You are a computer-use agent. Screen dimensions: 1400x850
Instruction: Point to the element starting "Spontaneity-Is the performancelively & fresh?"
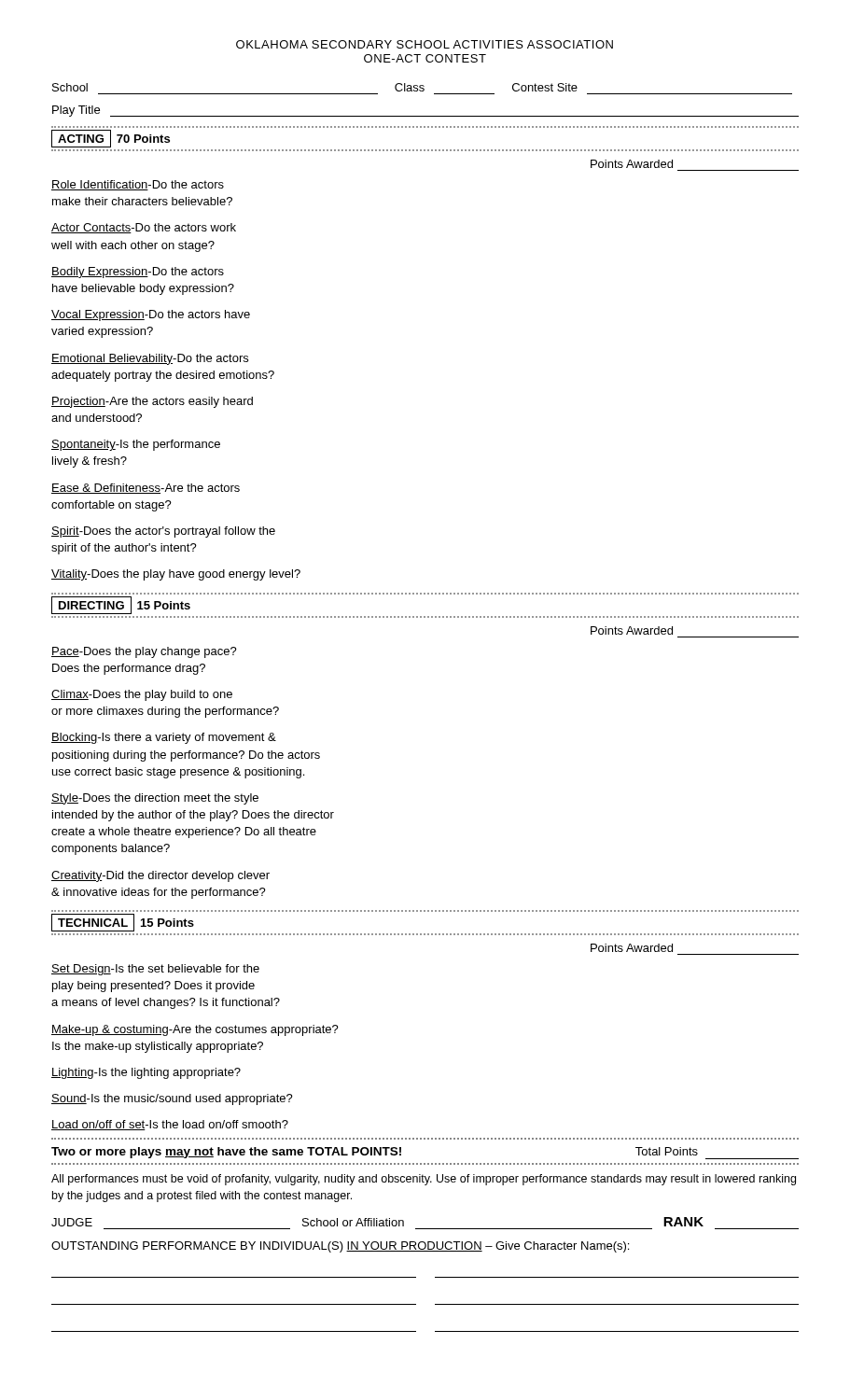pos(136,453)
